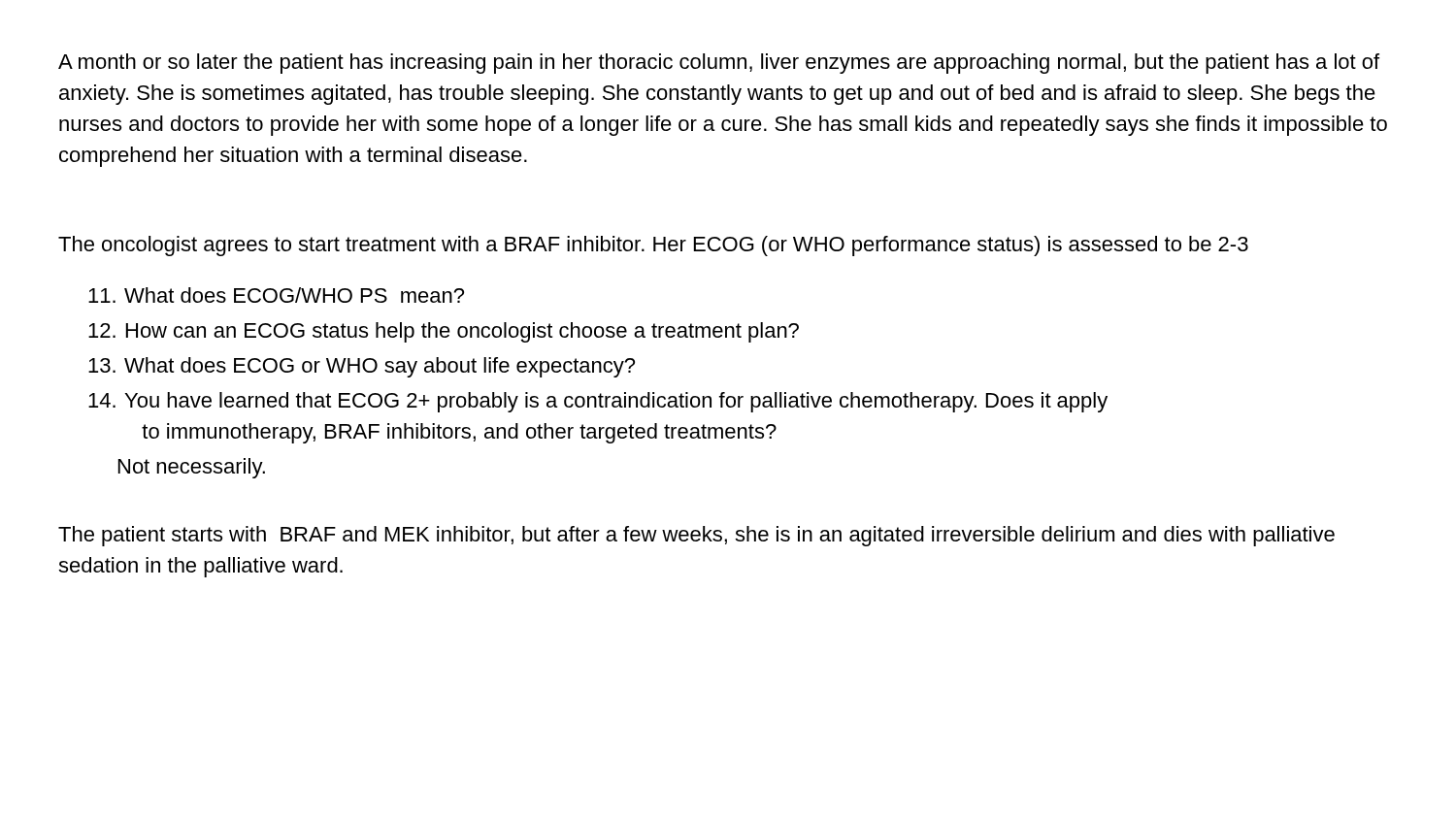This screenshot has height=819, width=1456.
Task: Click on the text block starting "14. You have learned"
Action: pos(743,416)
